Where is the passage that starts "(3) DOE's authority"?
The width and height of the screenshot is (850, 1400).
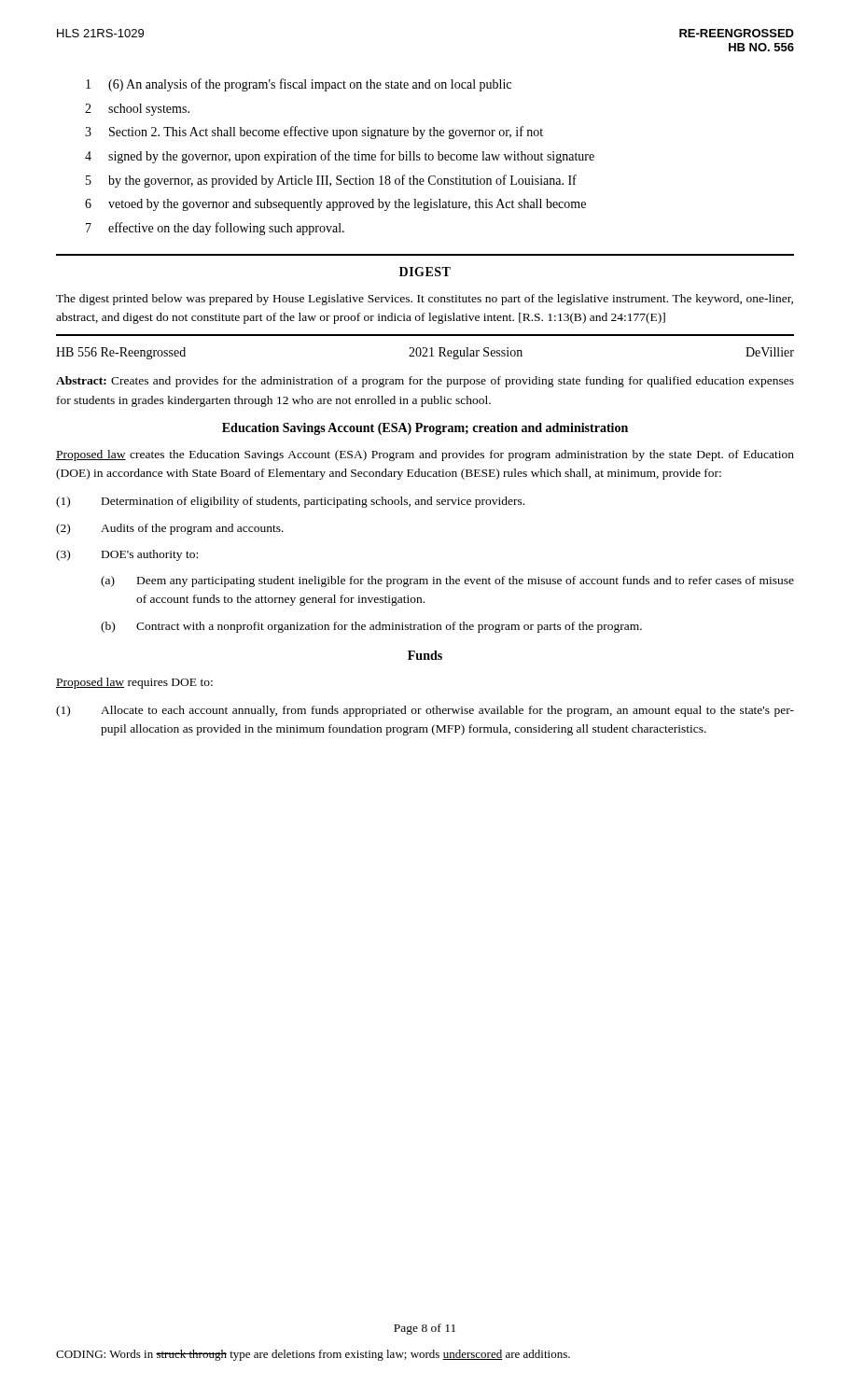pos(127,555)
